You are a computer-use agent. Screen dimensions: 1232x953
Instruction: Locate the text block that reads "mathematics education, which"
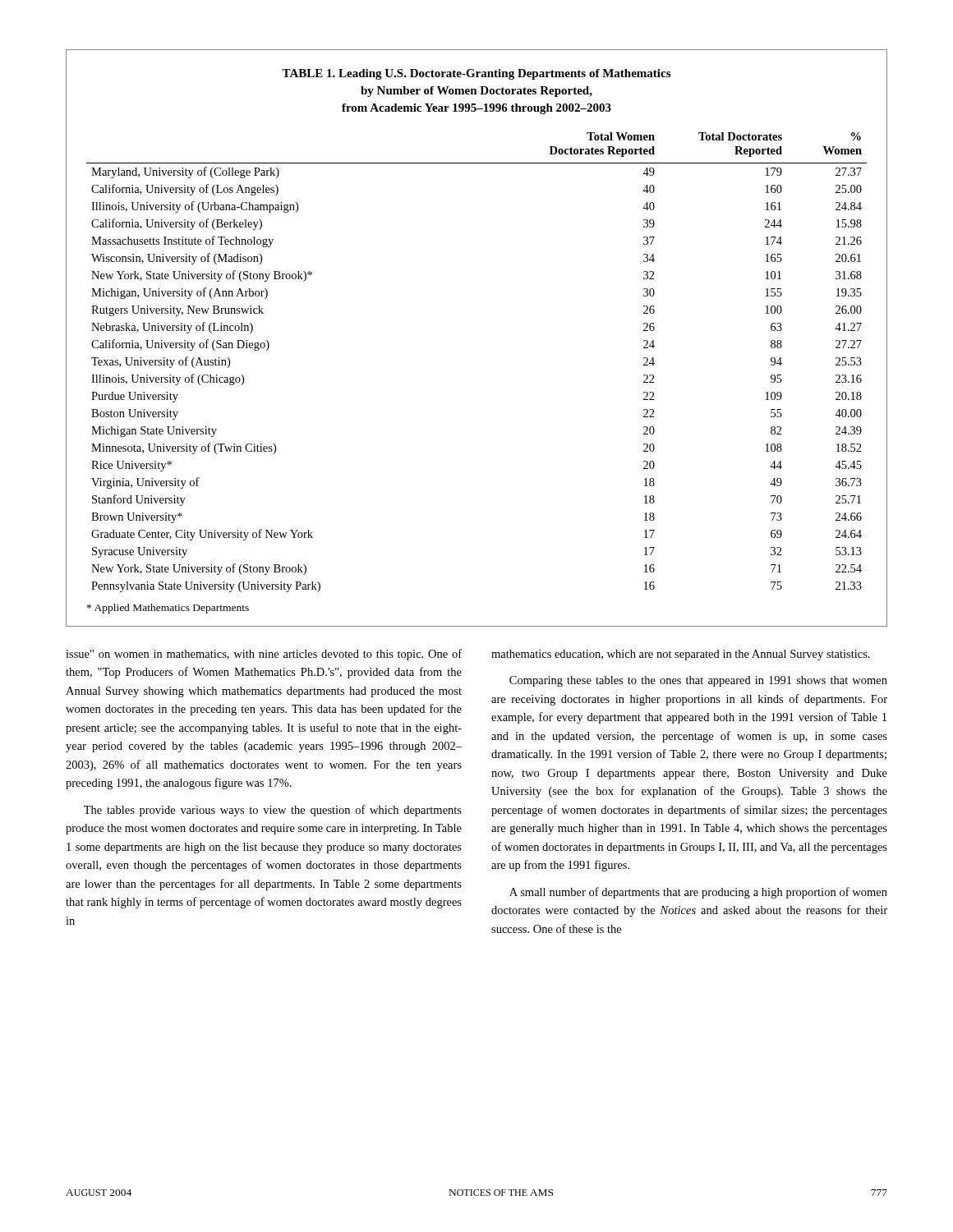(x=689, y=791)
